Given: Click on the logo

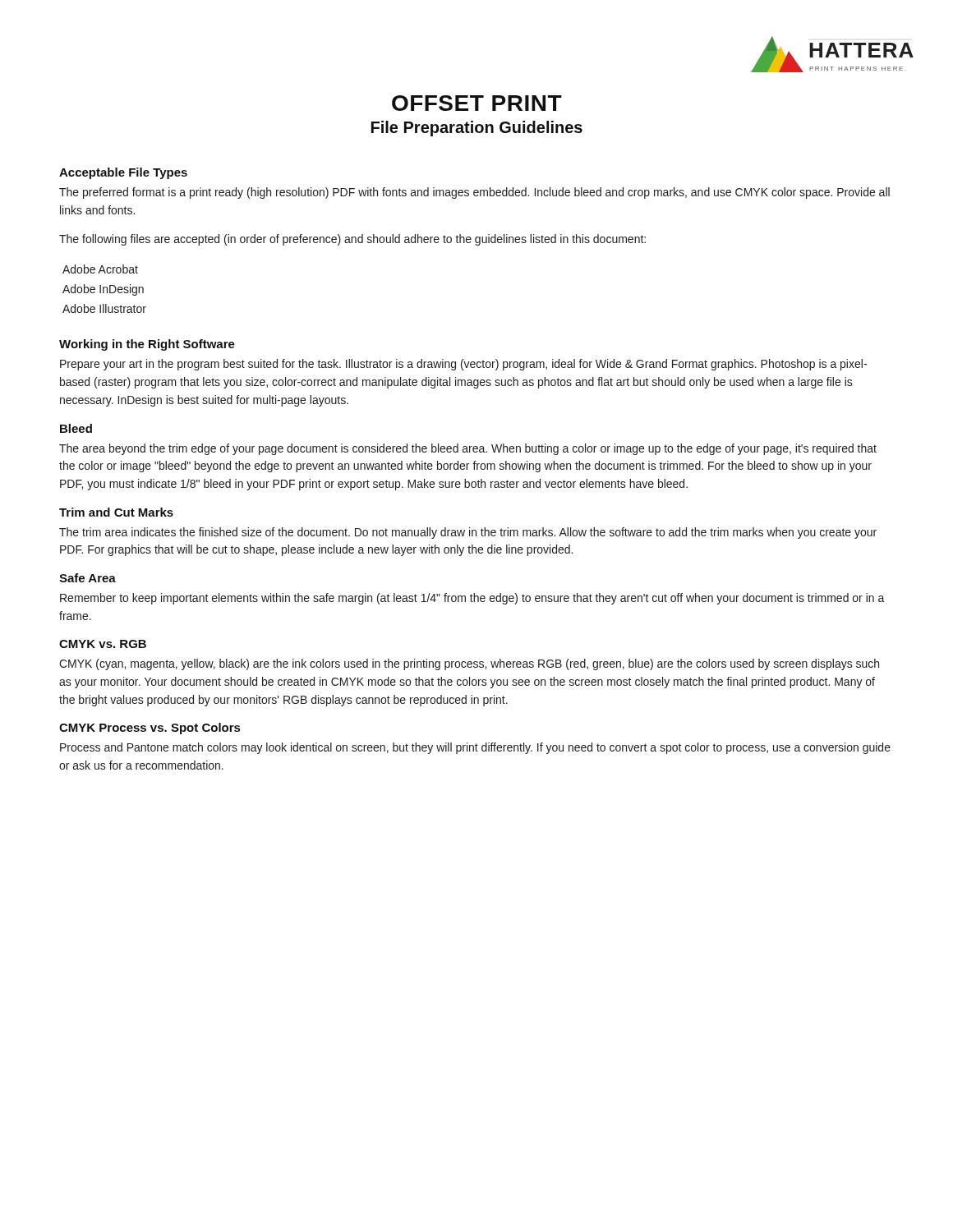Looking at the screenshot, I should [831, 56].
